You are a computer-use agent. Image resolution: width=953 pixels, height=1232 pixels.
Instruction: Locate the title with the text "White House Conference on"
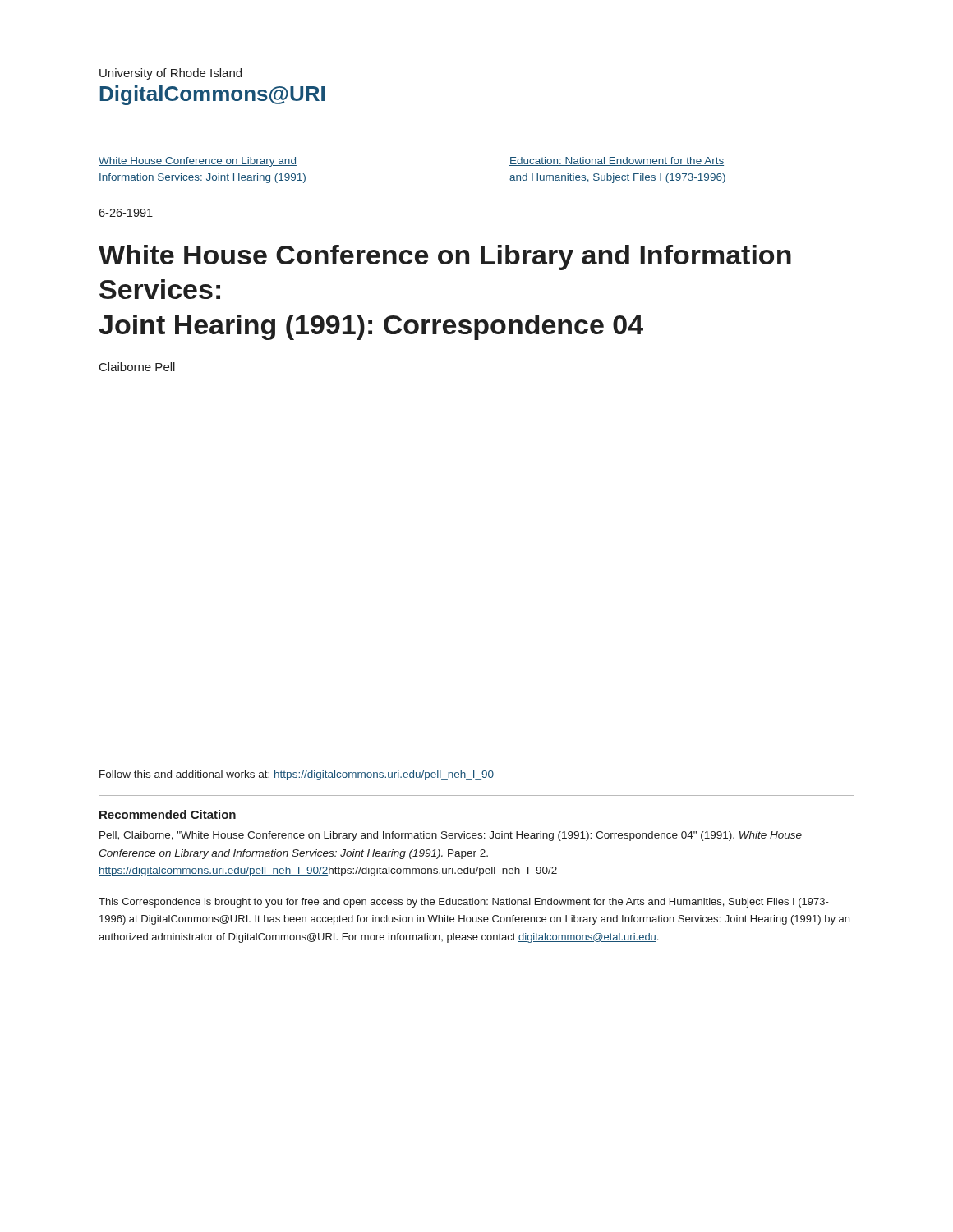coord(445,257)
